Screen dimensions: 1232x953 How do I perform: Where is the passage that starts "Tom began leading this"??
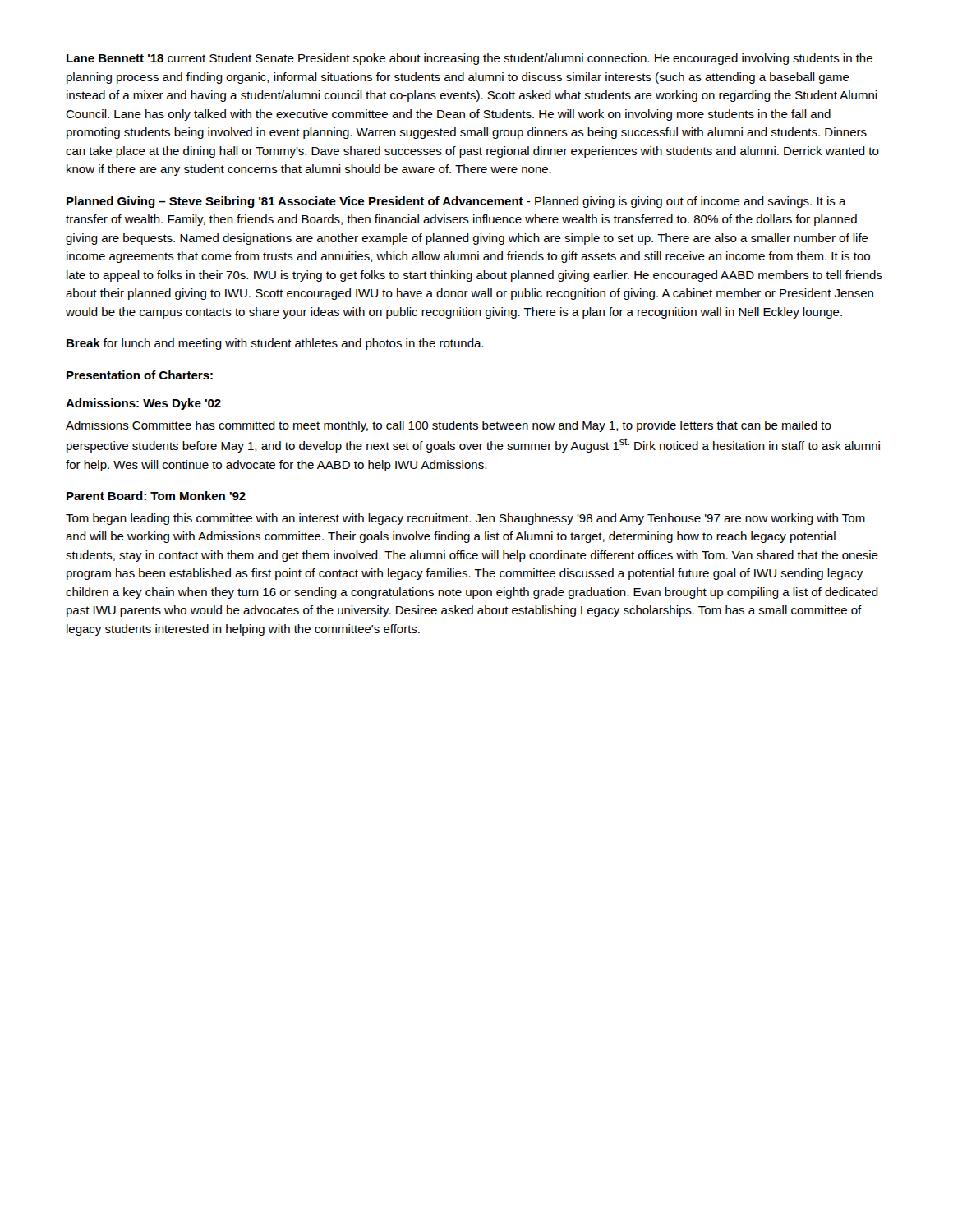(x=472, y=573)
